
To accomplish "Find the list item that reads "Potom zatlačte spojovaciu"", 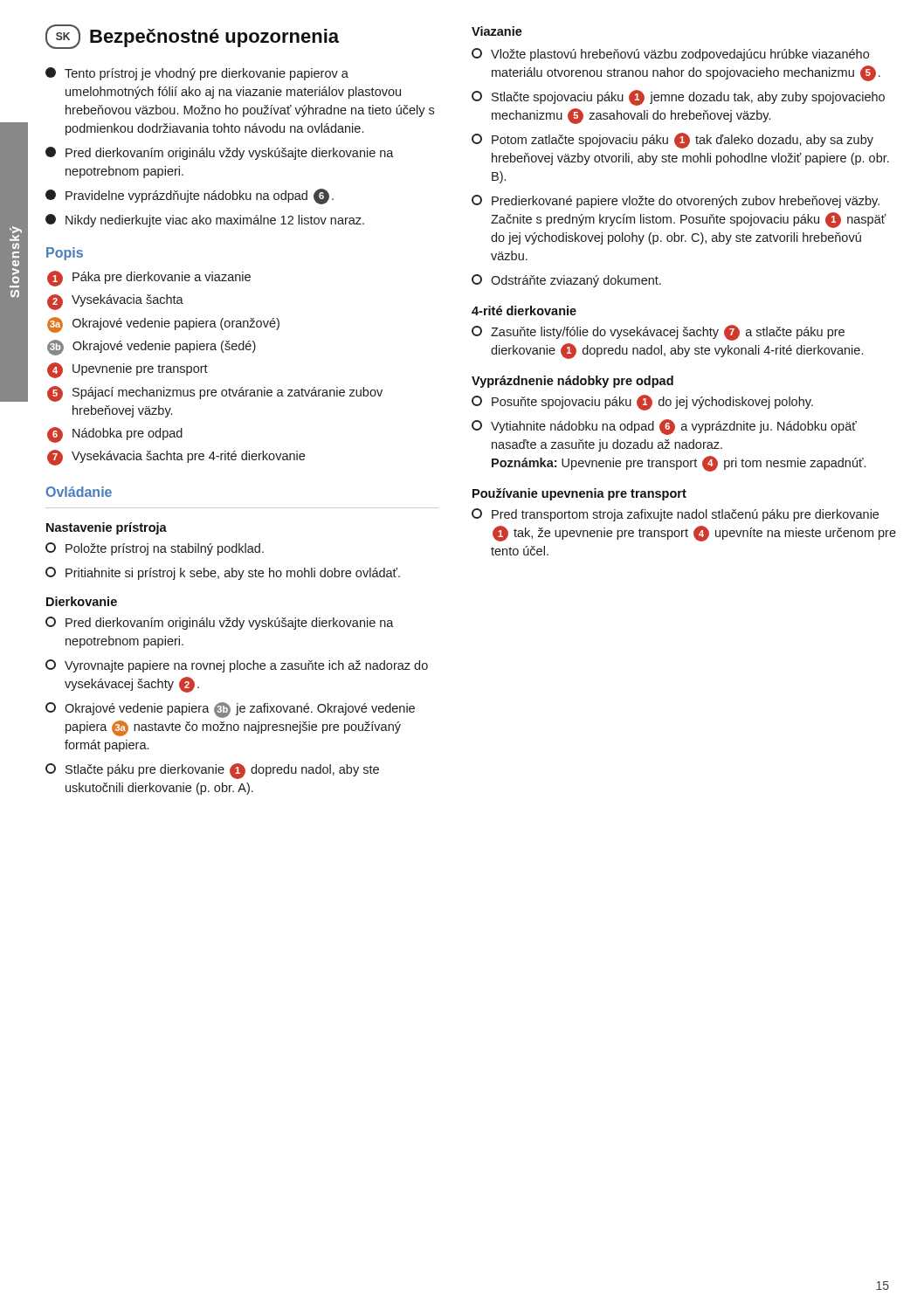I will (686, 159).
